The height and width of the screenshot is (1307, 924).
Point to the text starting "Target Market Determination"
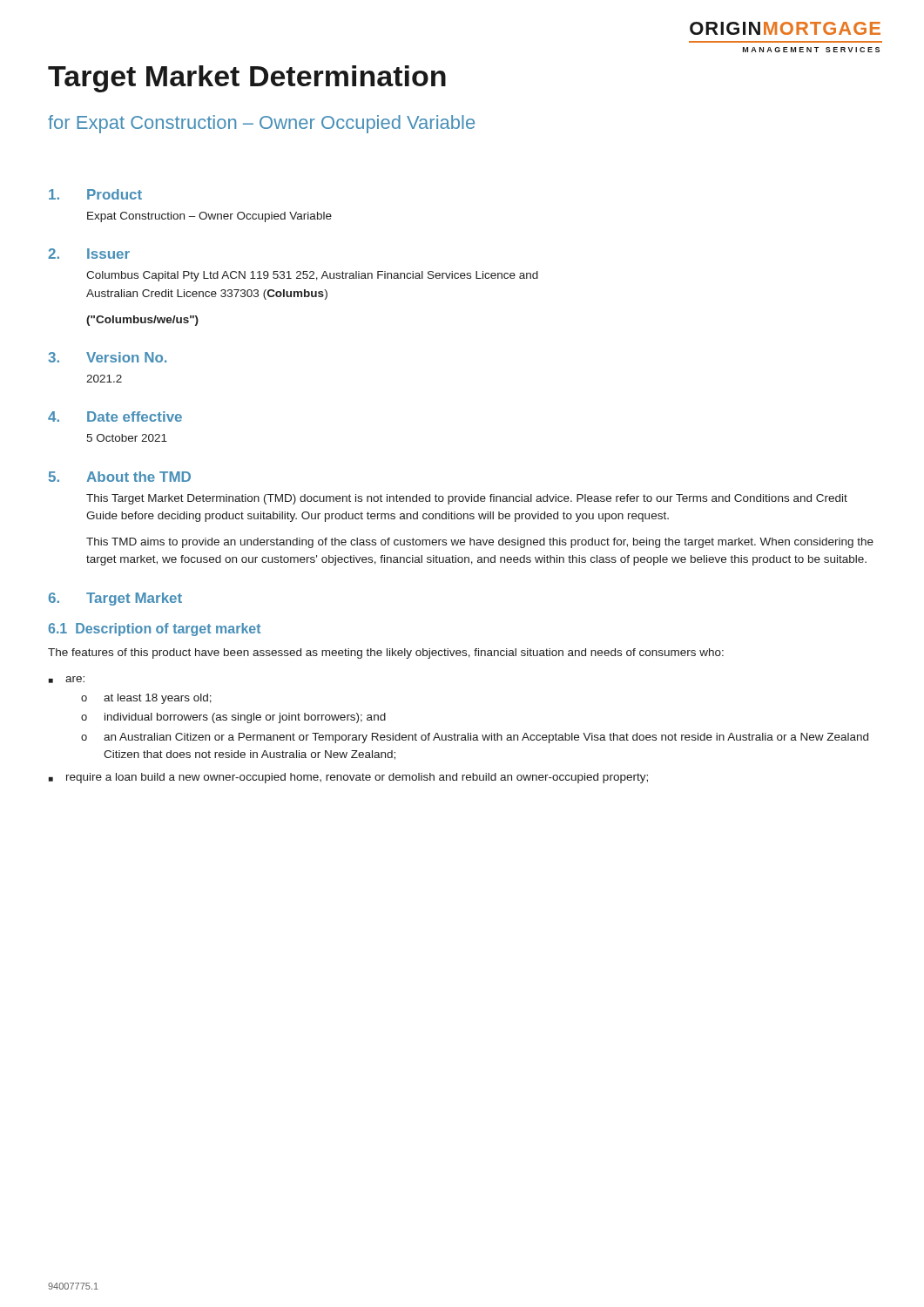[x=247, y=76]
